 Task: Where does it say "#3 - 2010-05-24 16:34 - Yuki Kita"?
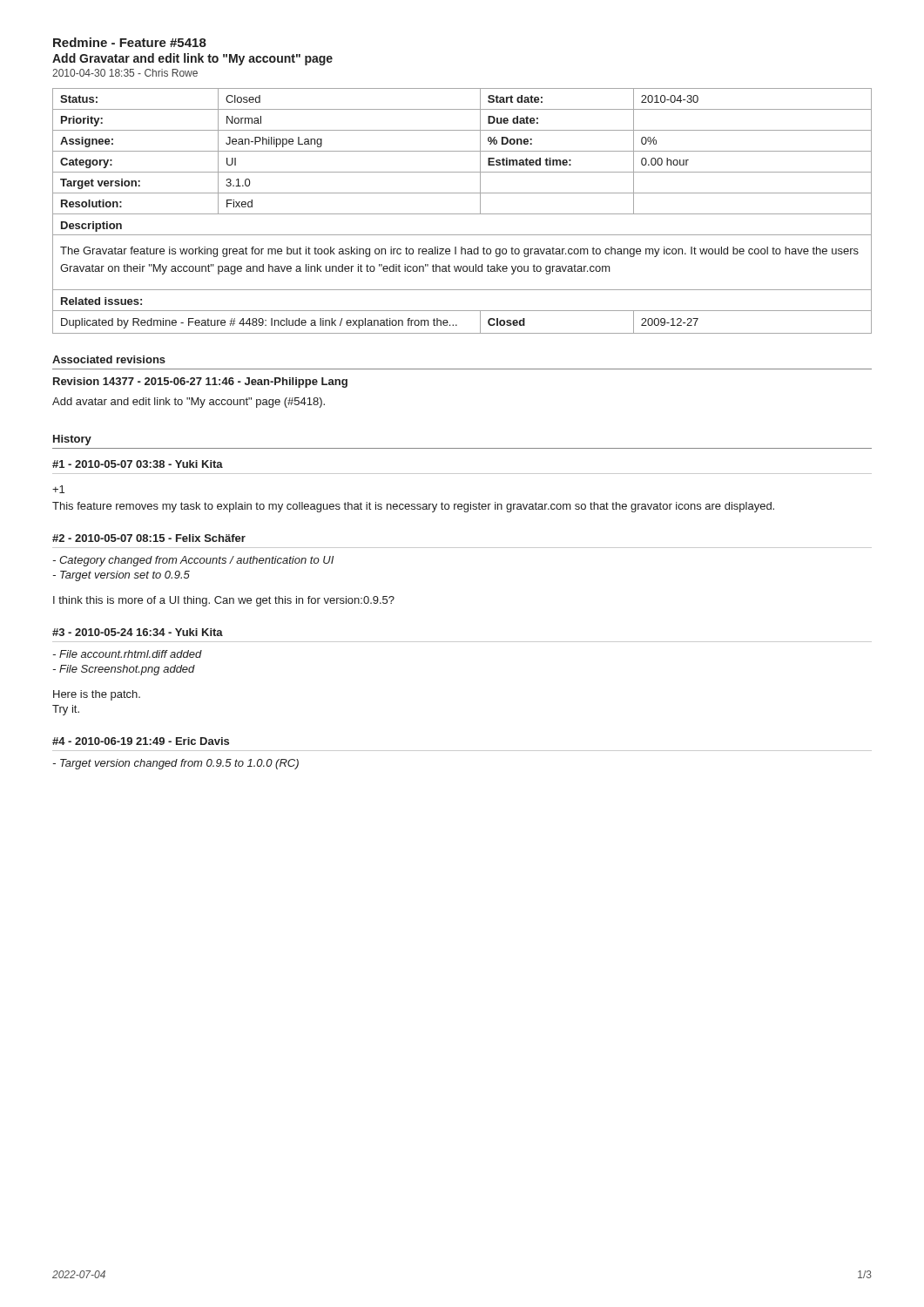pyautogui.click(x=137, y=632)
